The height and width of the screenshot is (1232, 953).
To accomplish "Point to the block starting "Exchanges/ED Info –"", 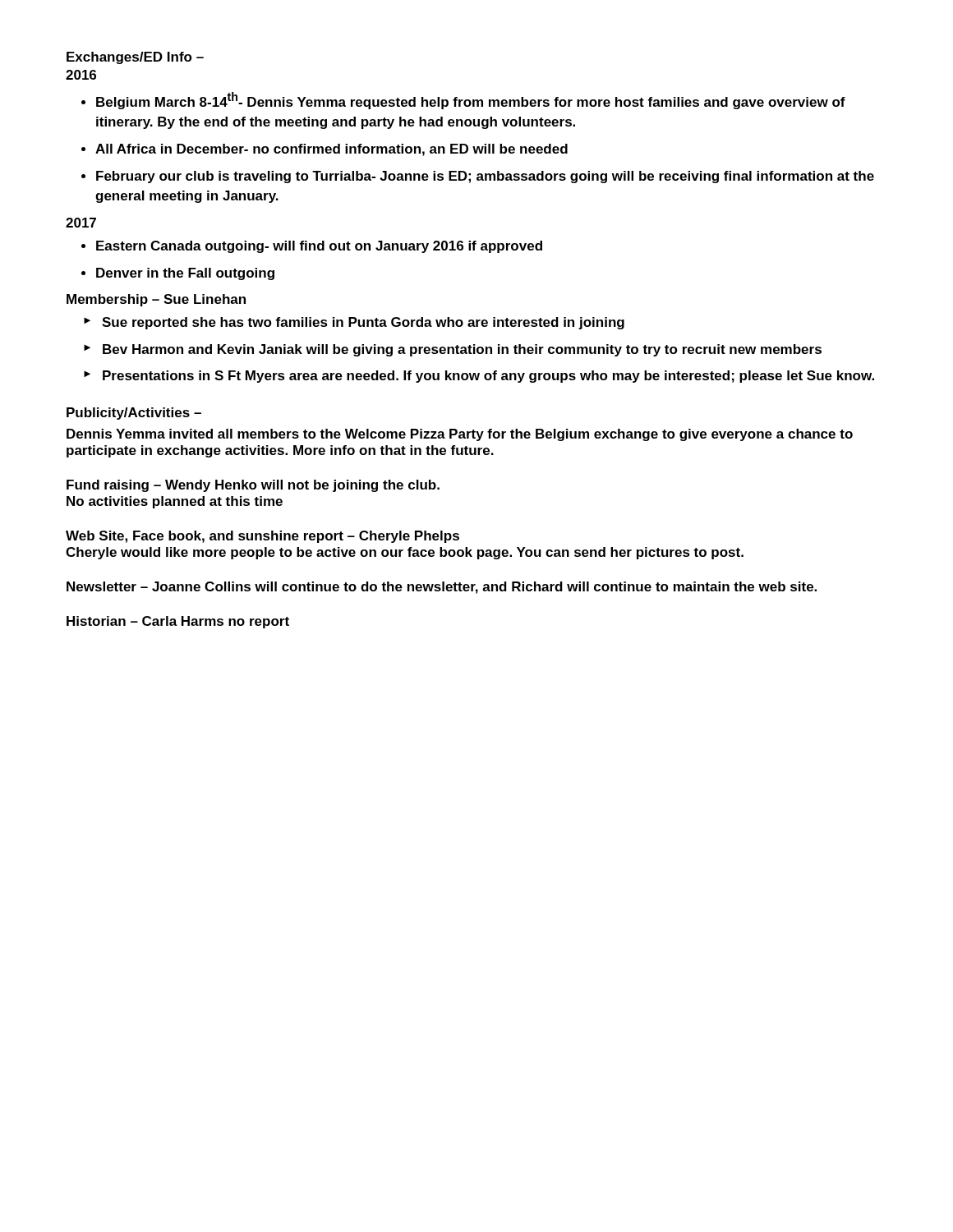I will click(x=135, y=57).
